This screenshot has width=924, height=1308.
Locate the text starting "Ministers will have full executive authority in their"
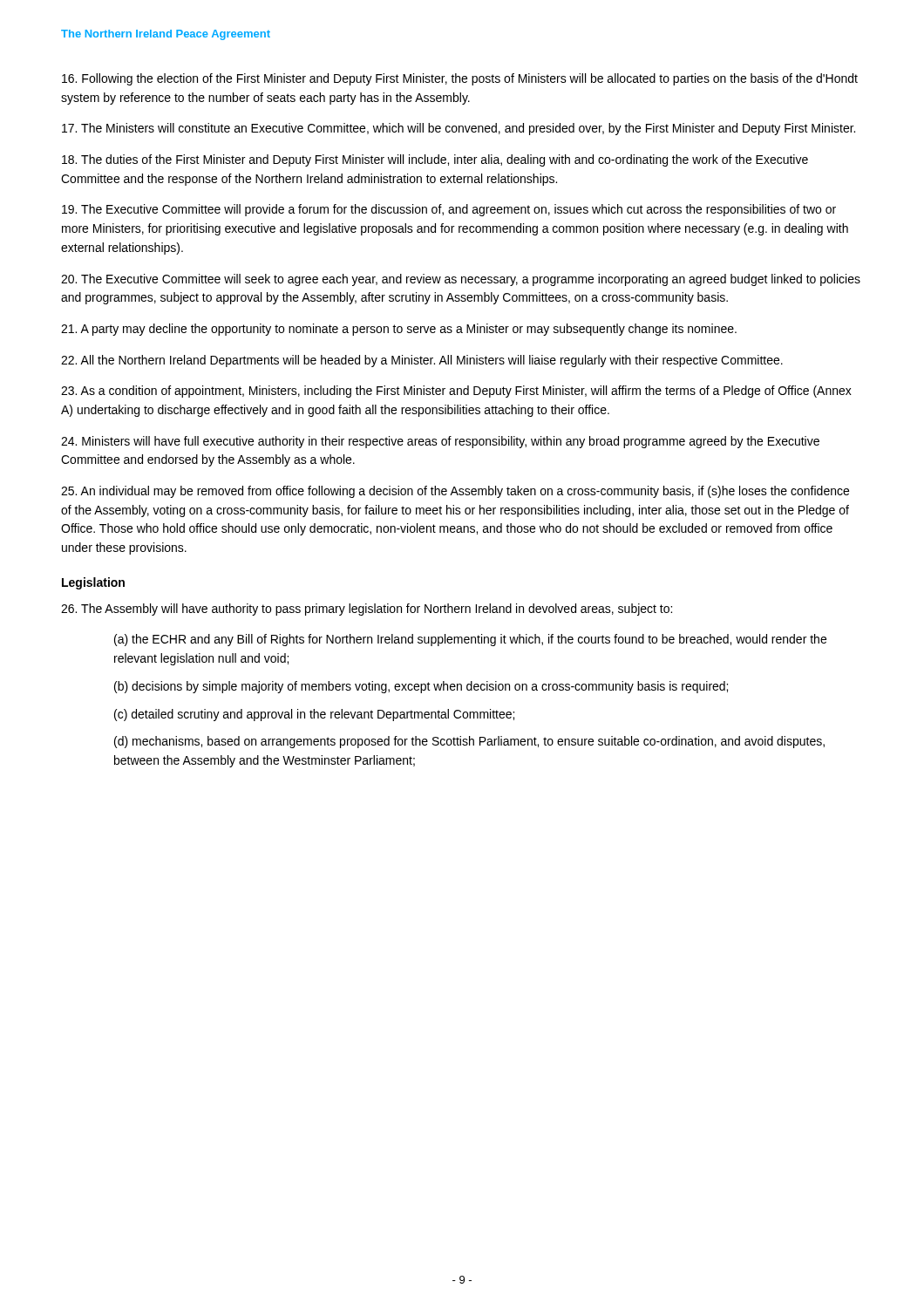click(x=440, y=450)
